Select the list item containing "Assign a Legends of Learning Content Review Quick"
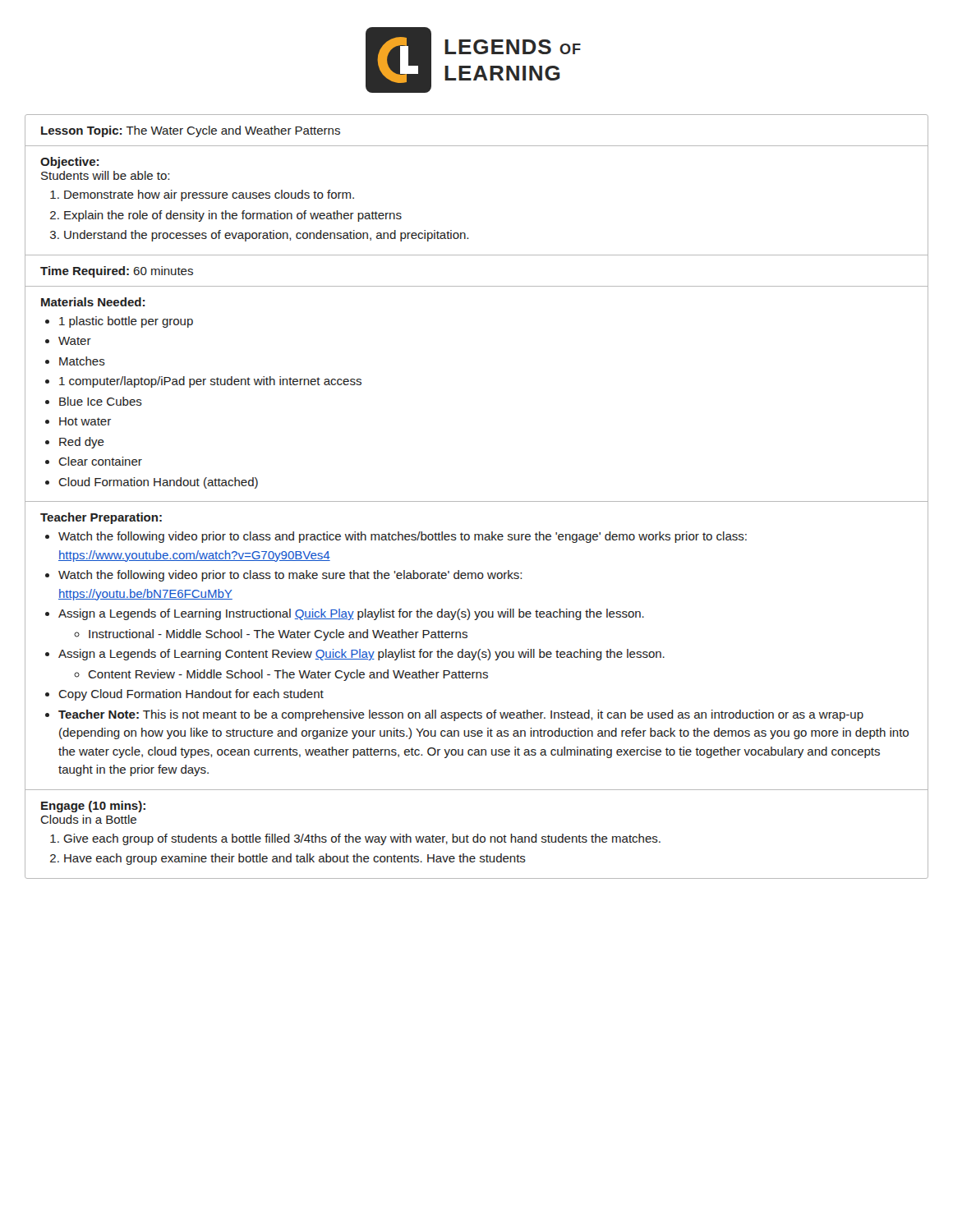 point(486,665)
